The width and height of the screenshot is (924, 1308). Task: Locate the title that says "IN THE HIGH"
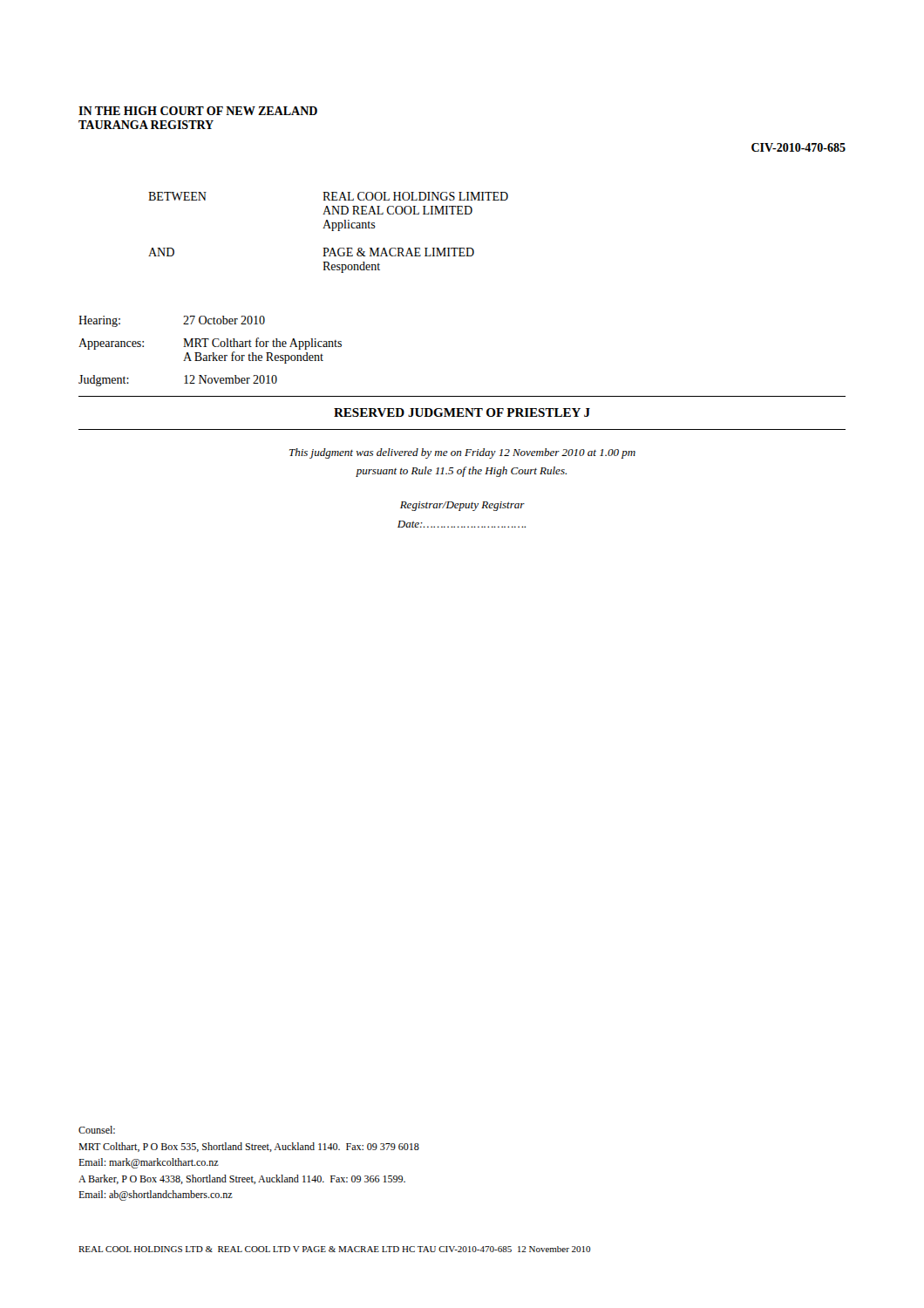coord(198,111)
